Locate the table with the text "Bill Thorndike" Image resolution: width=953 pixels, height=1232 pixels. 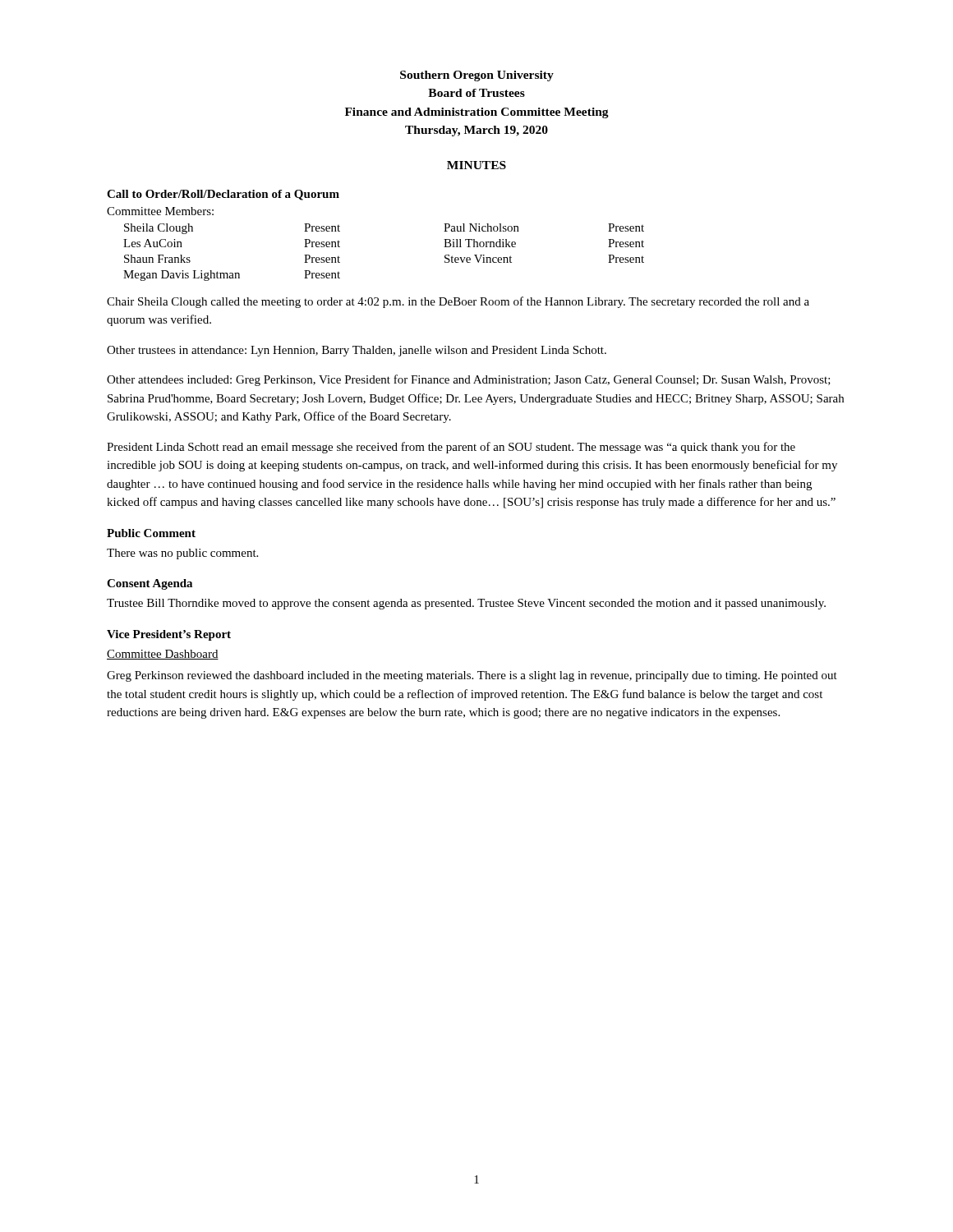click(476, 243)
